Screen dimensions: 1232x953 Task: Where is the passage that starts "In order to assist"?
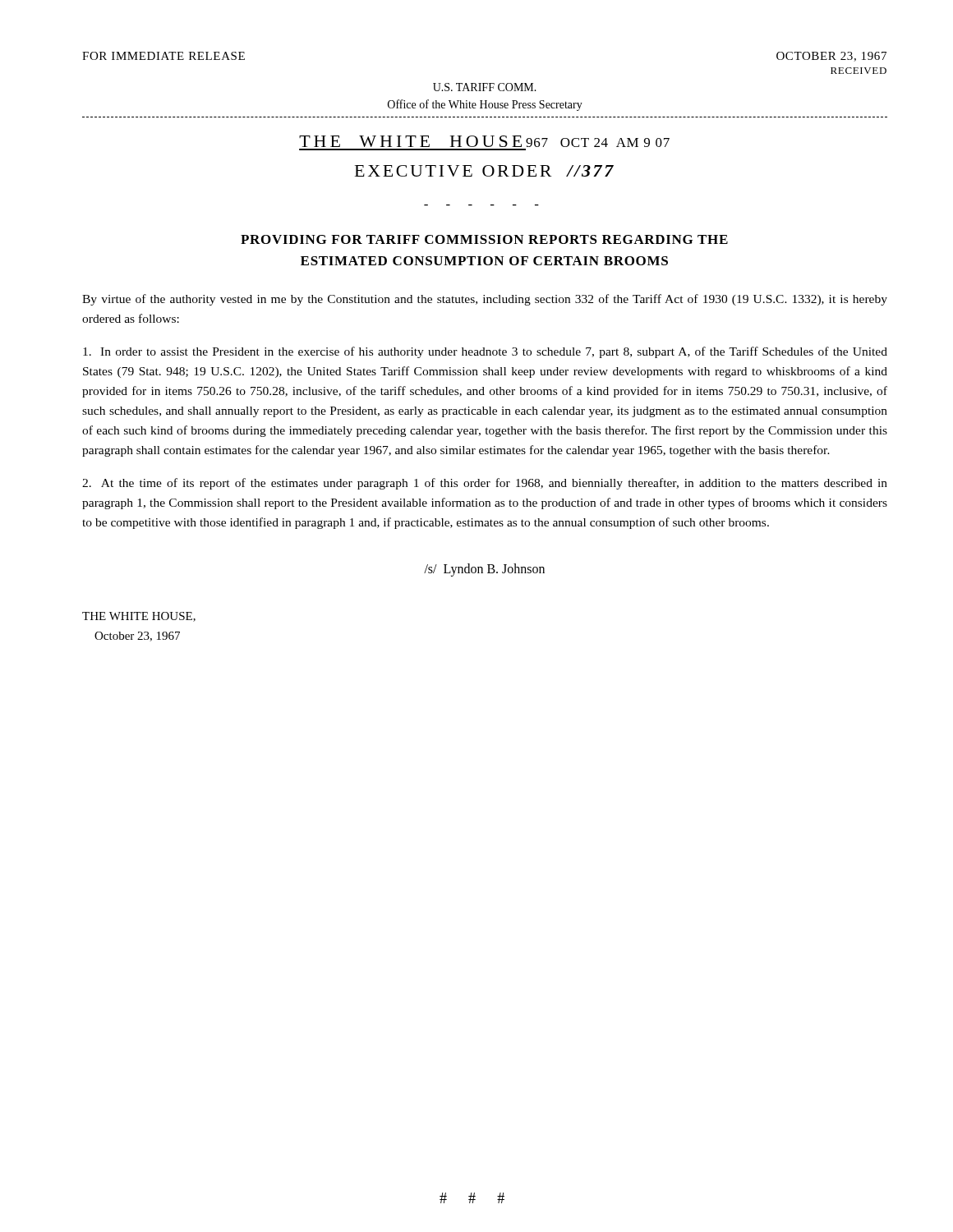point(485,400)
